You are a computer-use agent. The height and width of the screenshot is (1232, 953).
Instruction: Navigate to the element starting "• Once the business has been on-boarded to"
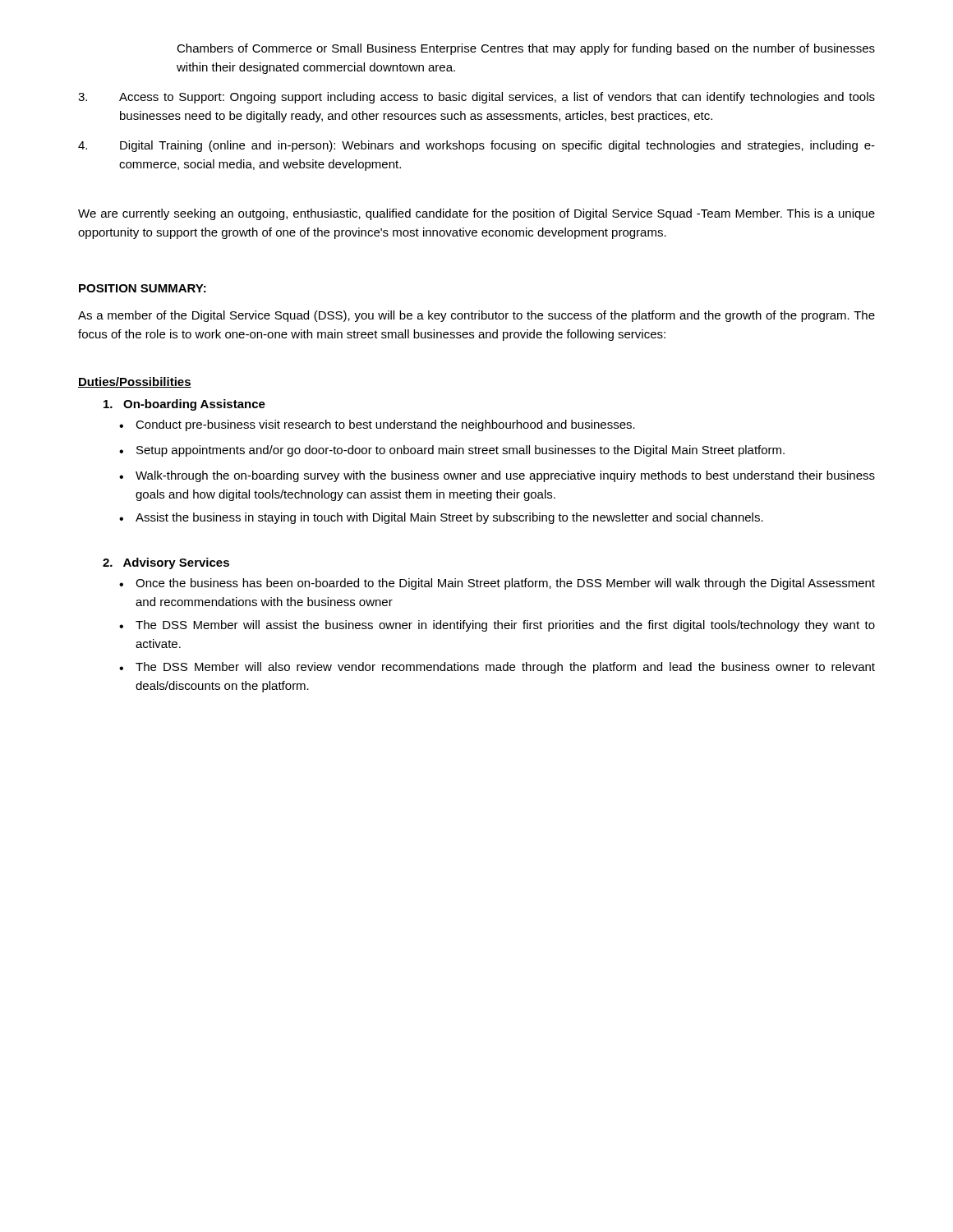pyautogui.click(x=497, y=593)
